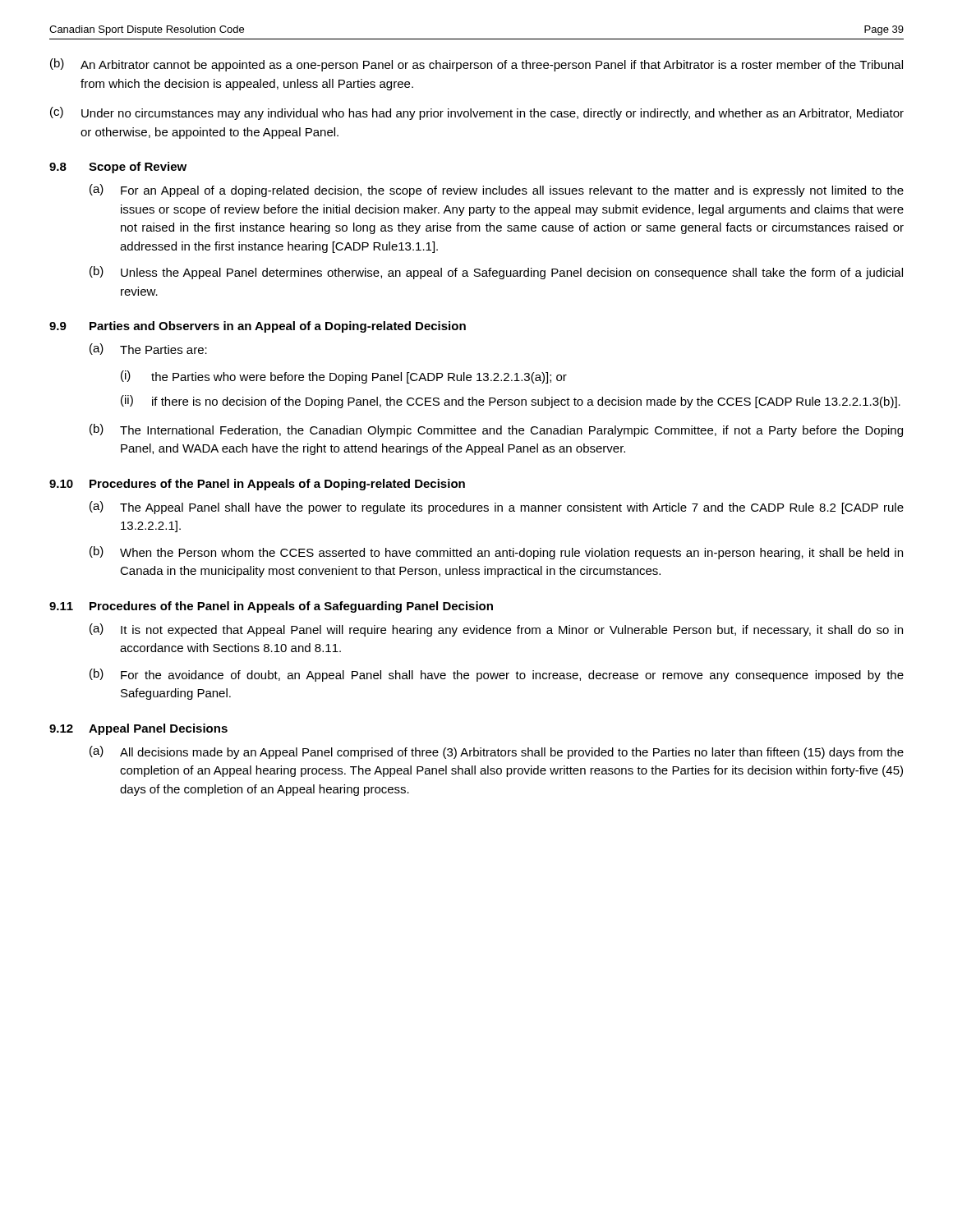
Task: Find the element starting "(b) Unless the Appeal Panel determines otherwise,"
Action: point(496,282)
